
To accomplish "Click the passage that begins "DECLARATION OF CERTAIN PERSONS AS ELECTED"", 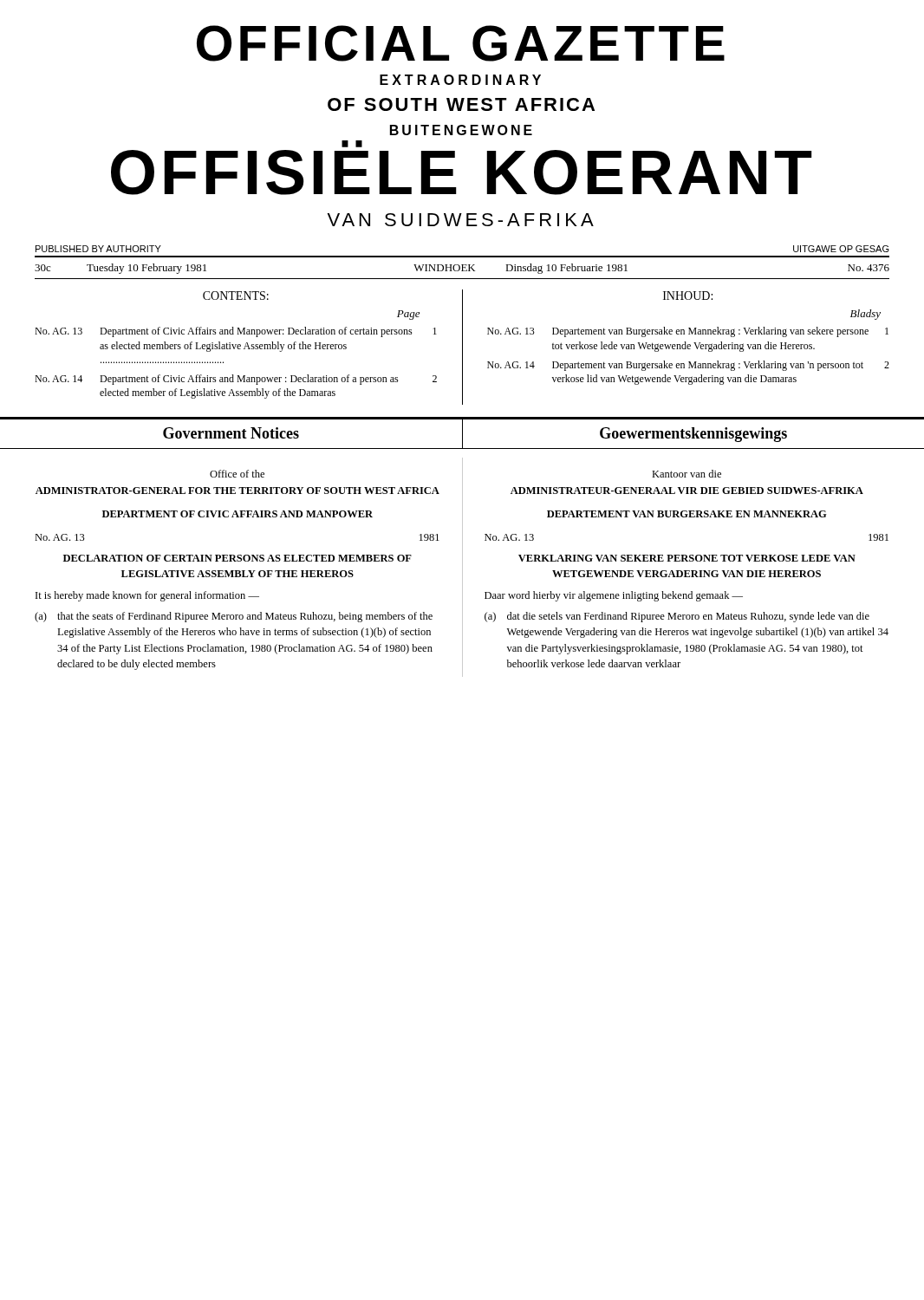I will (x=237, y=566).
